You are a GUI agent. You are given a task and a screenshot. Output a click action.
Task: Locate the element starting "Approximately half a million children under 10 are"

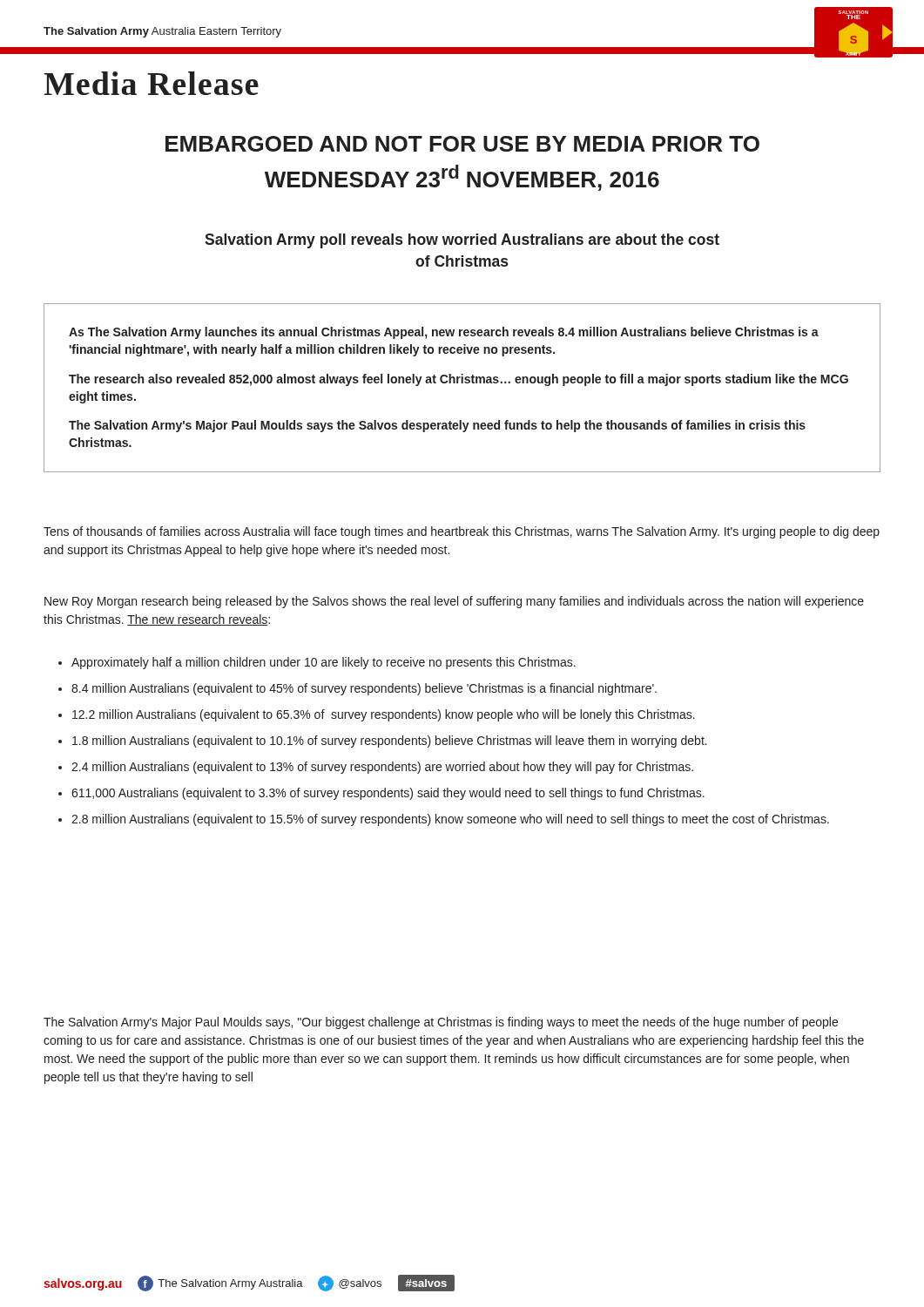462,741
